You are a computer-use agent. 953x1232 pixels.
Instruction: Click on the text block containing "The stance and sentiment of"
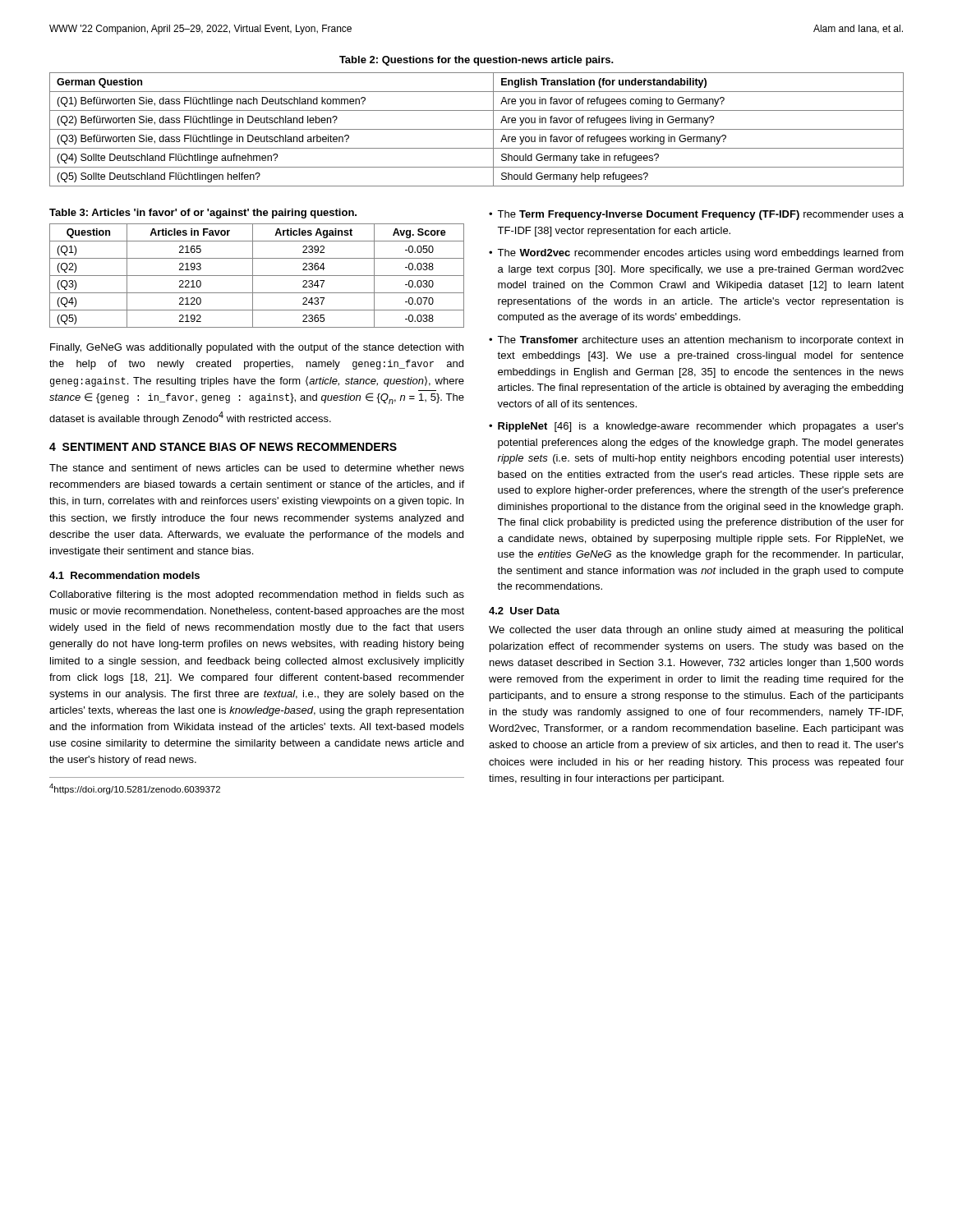(x=257, y=509)
